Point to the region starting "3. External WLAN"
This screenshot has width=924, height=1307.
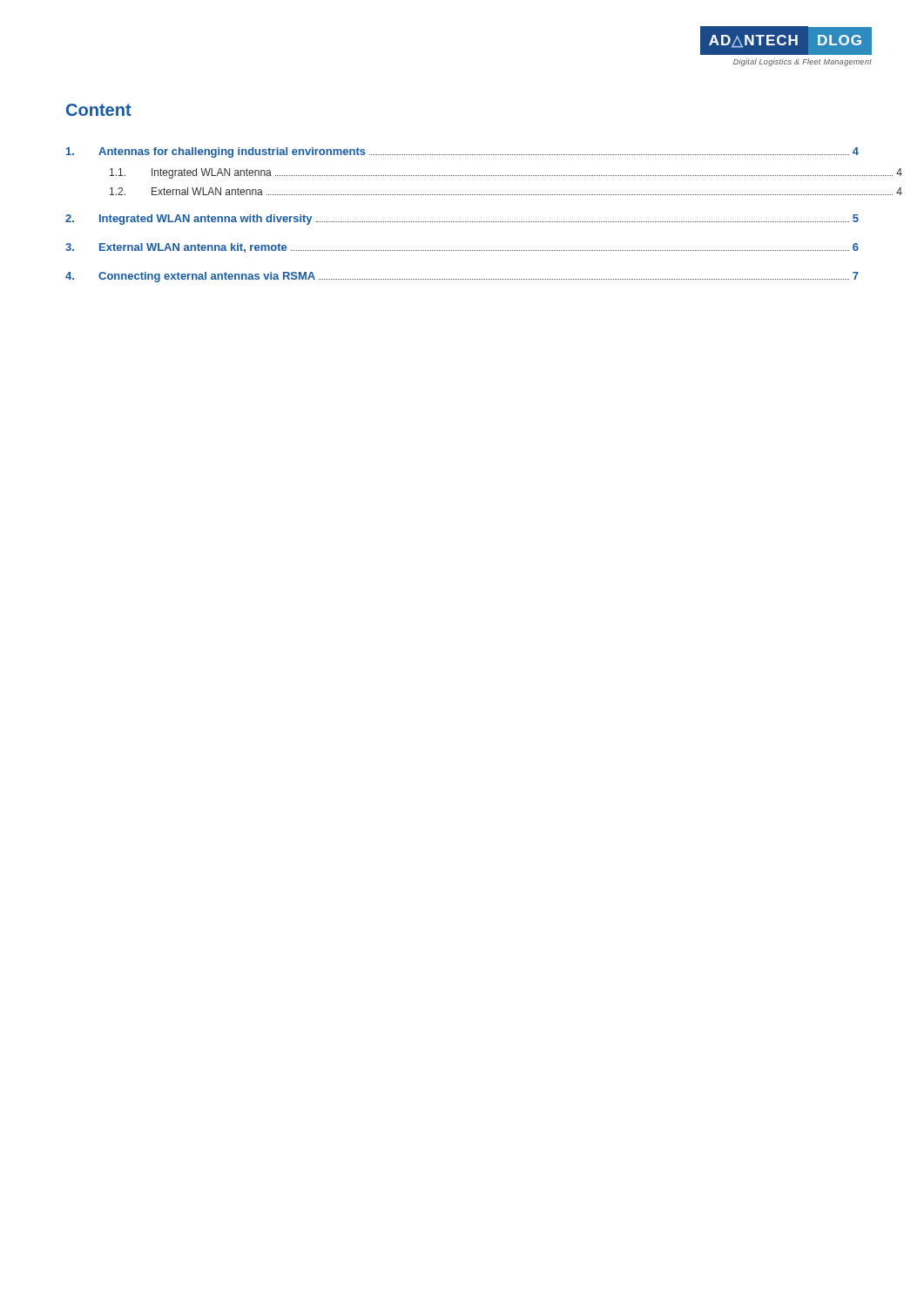pyautogui.click(x=462, y=247)
